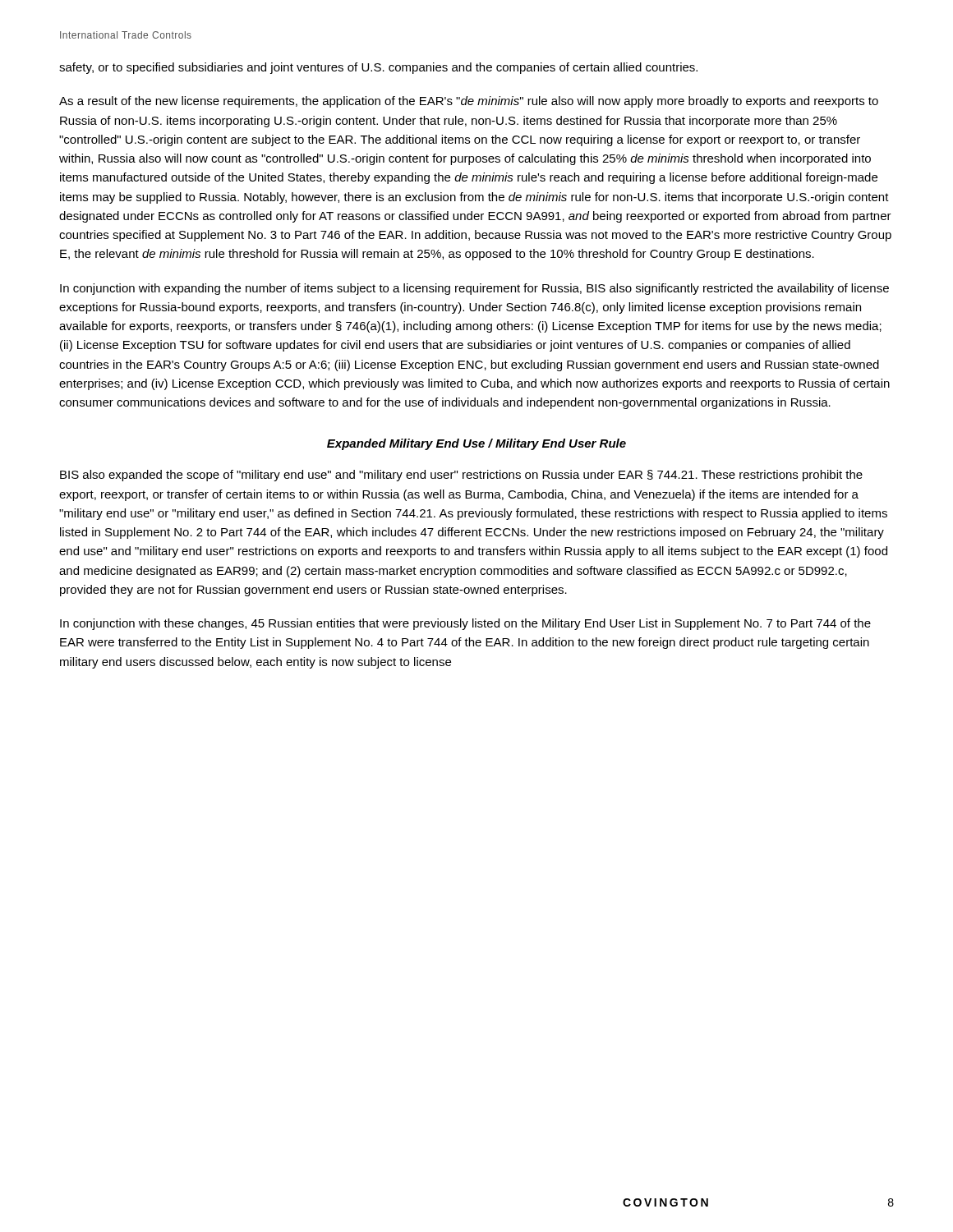Locate the region starting "BIS also expanded the scope"

[x=474, y=532]
